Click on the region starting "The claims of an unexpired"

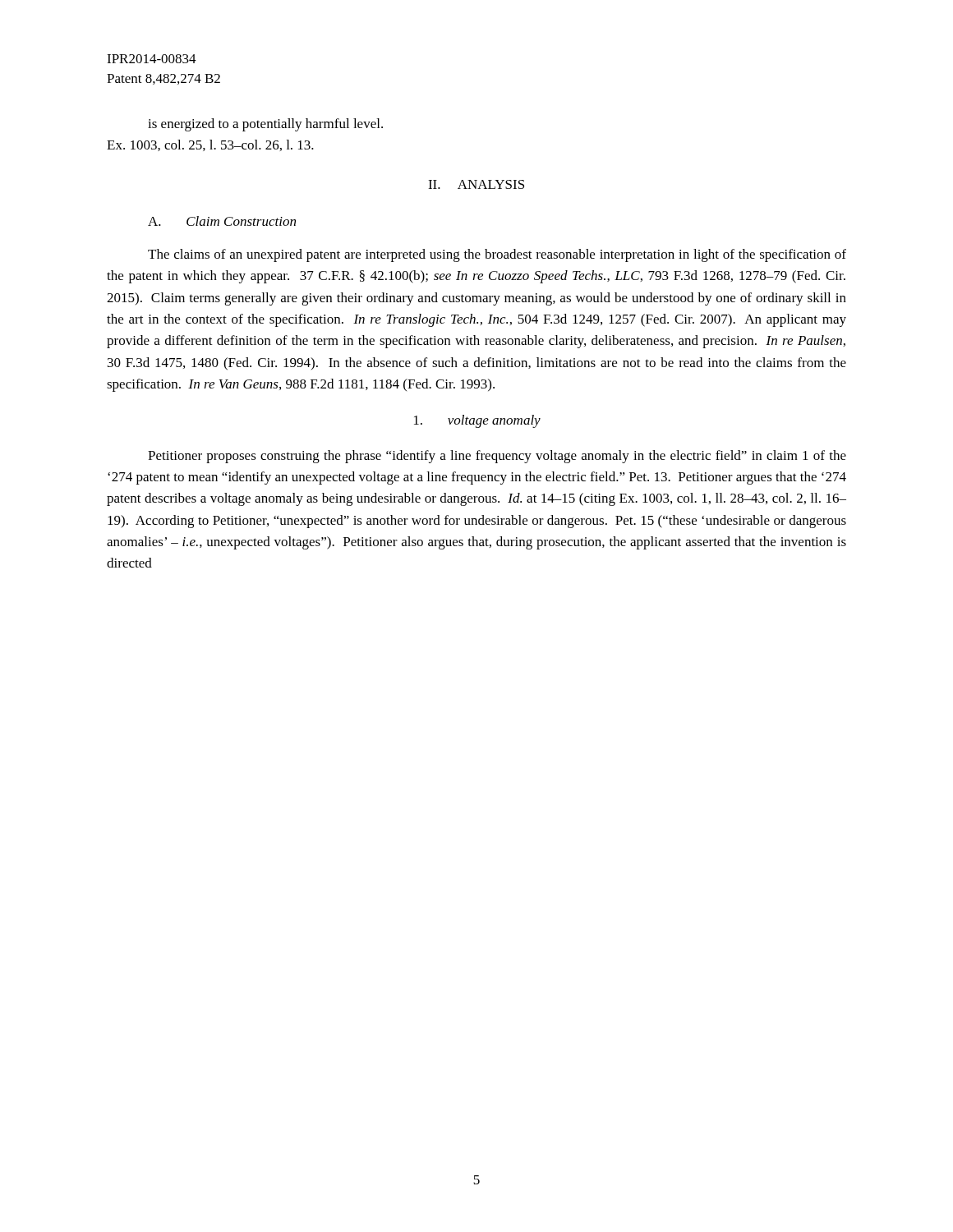[x=476, y=320]
